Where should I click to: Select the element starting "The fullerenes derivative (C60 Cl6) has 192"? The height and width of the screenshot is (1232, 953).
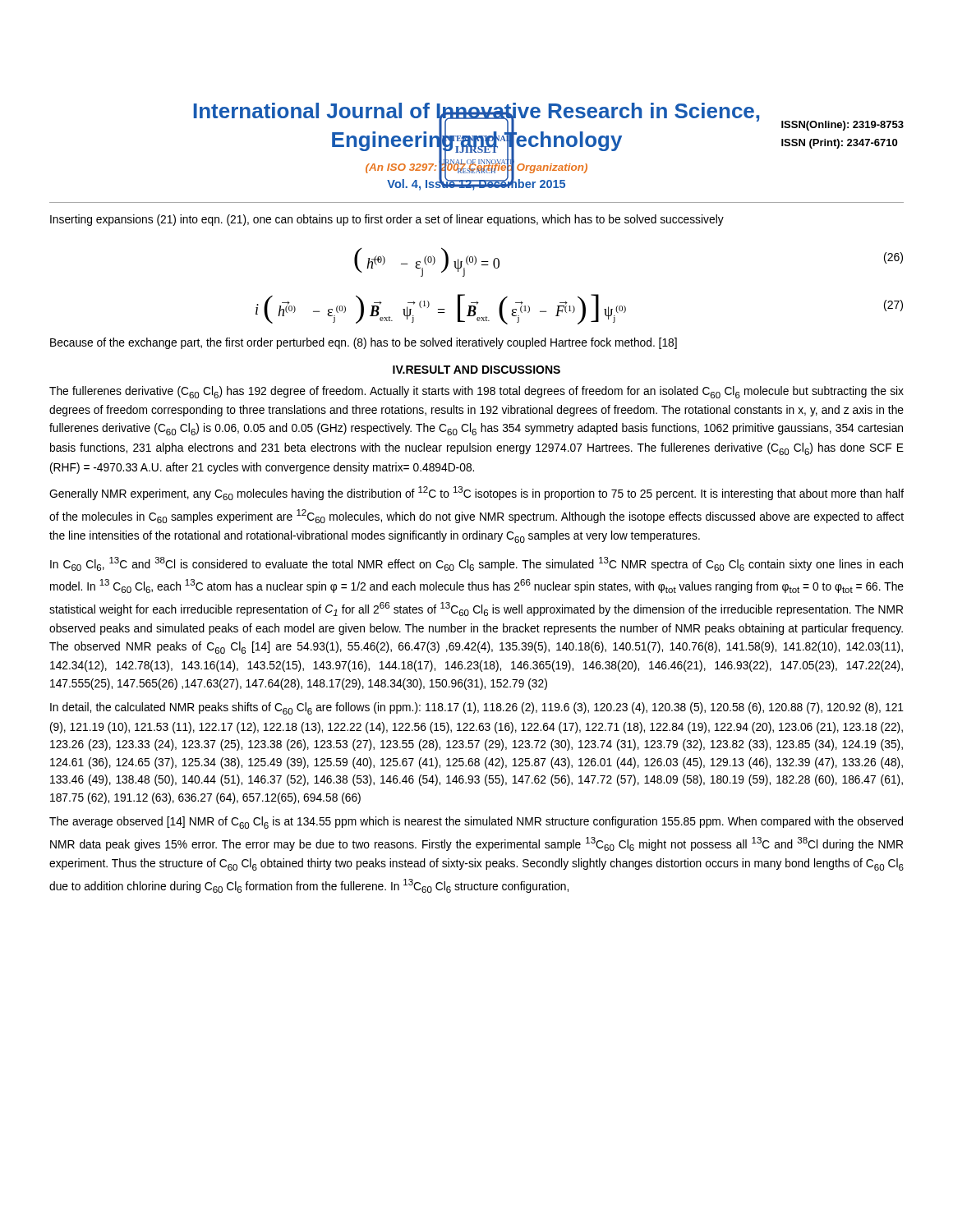pos(476,429)
